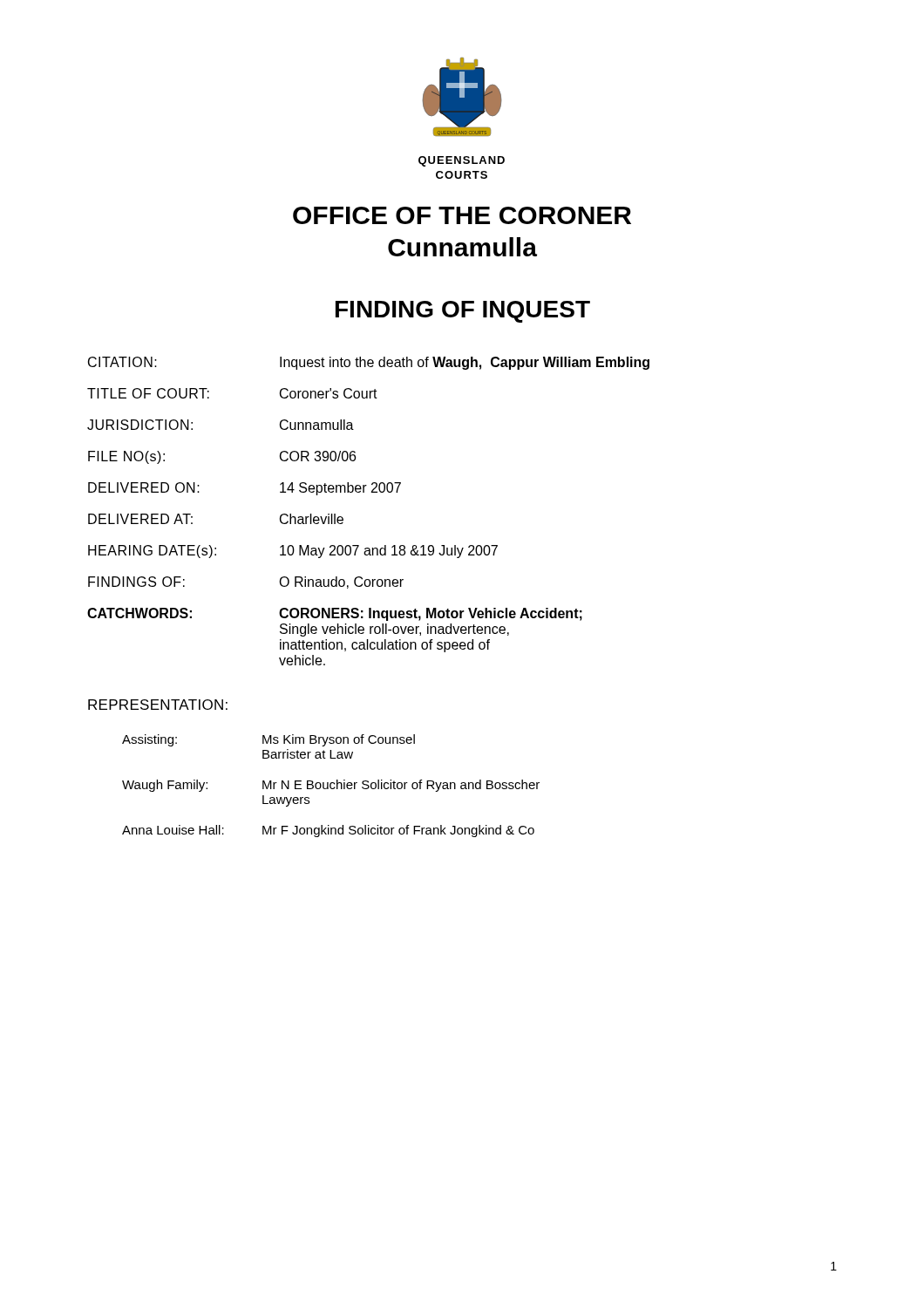Find the text that says "FINDINGS OF: O Rinaudo, Coroner"
The image size is (924, 1308).
click(x=143, y=582)
